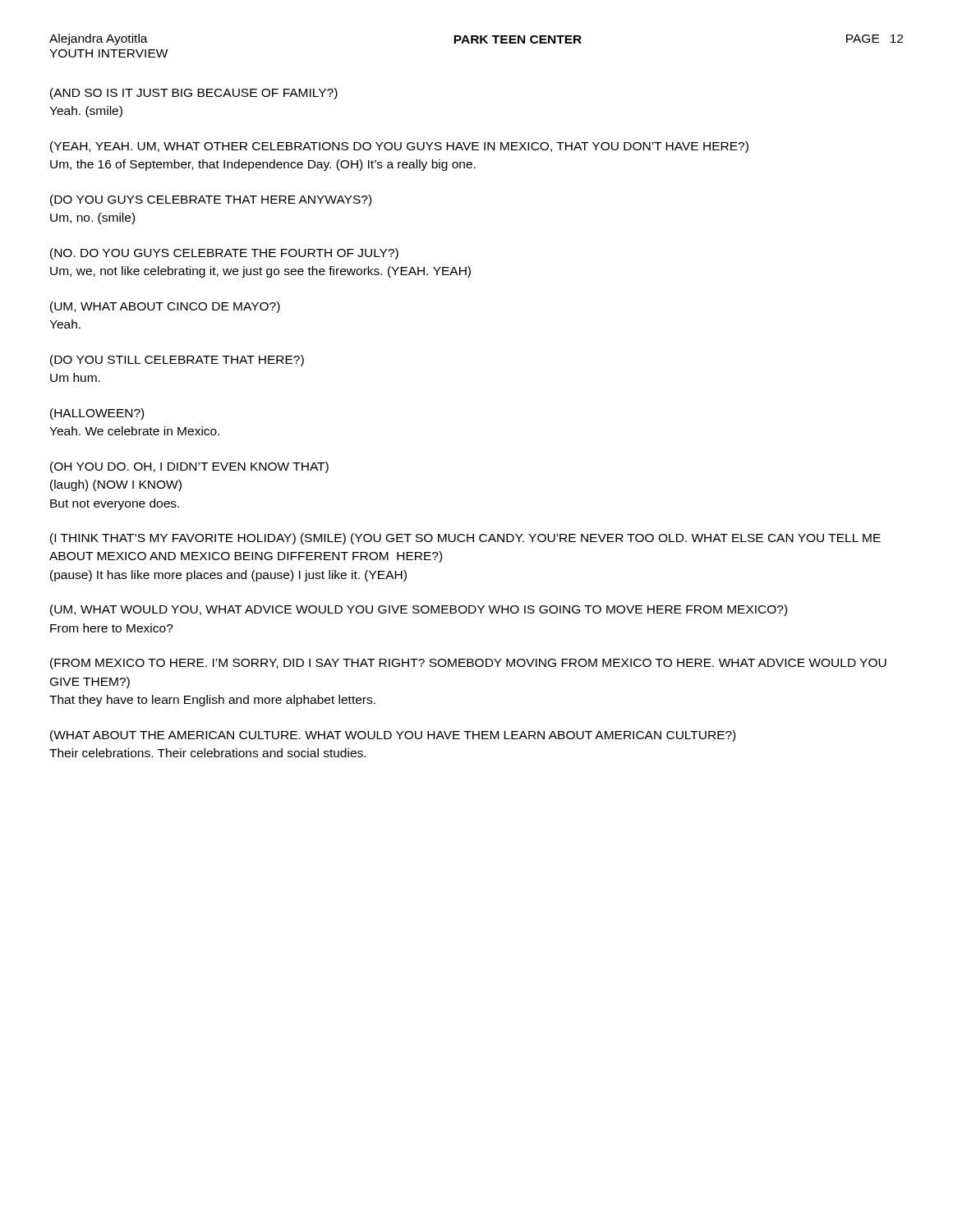
Task: Where is the passage that starts "(NO. DO YOU"?
Action: 476,262
